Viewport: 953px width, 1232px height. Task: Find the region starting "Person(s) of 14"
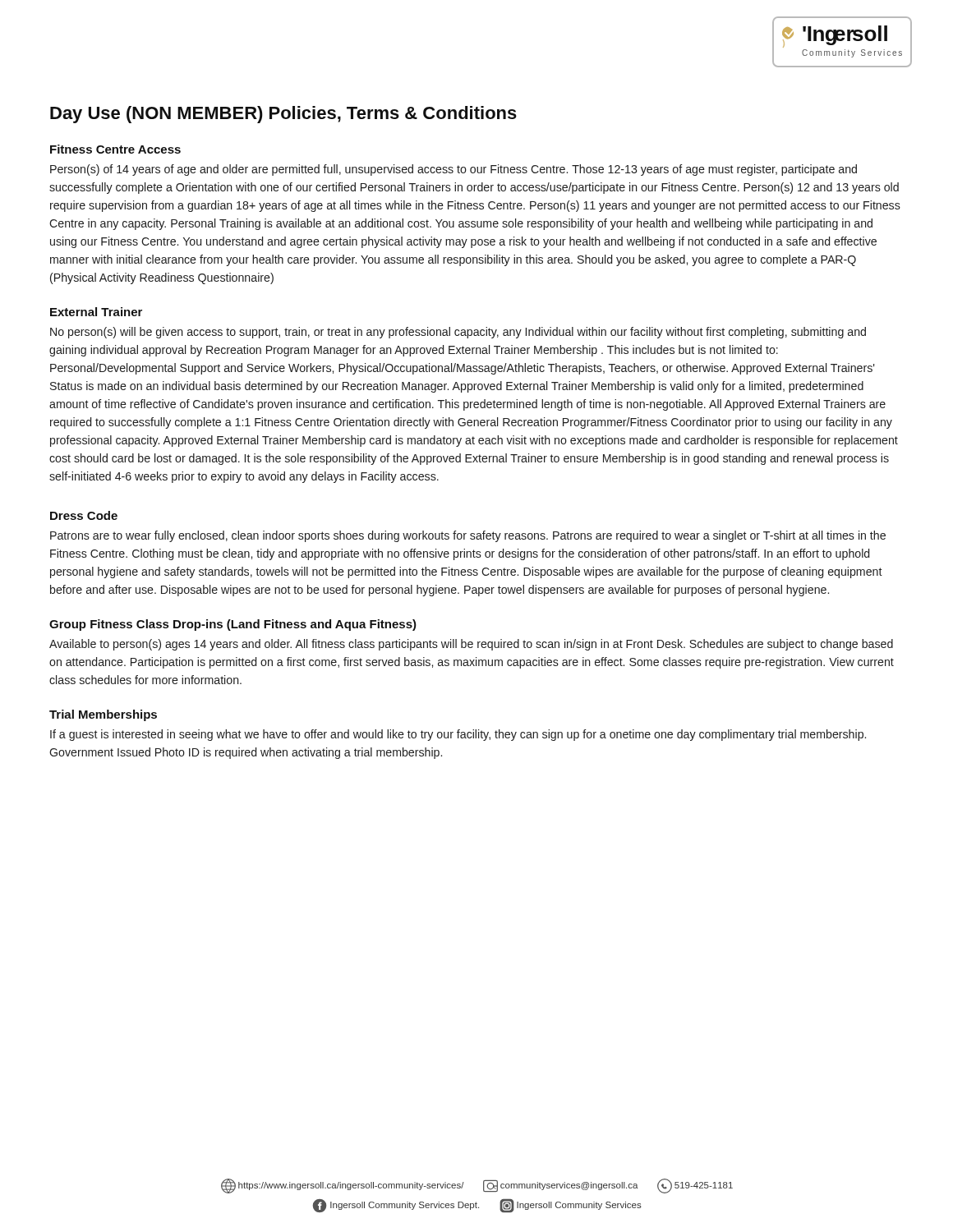tap(475, 223)
